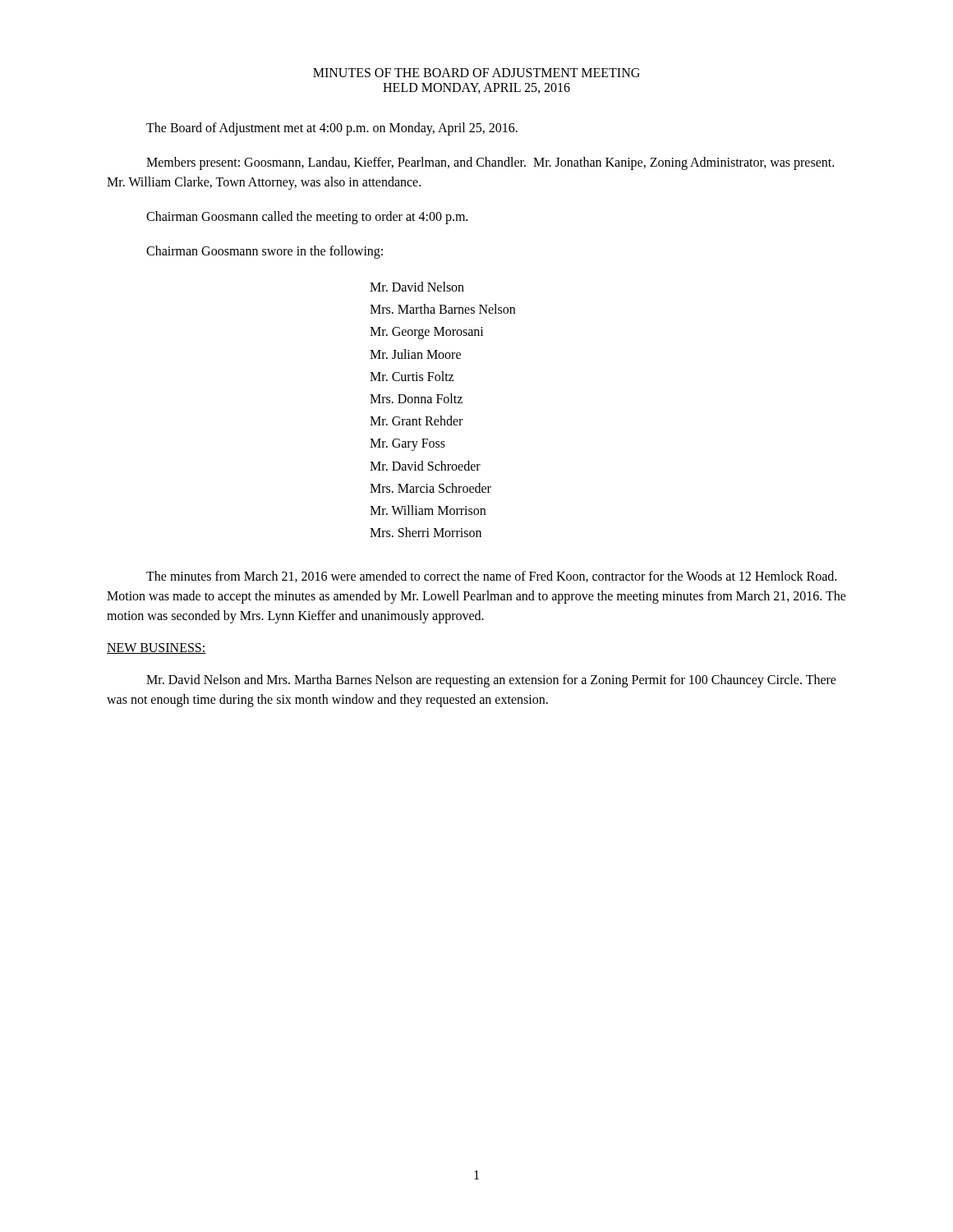Point to "Mr. David Nelson"

point(417,287)
